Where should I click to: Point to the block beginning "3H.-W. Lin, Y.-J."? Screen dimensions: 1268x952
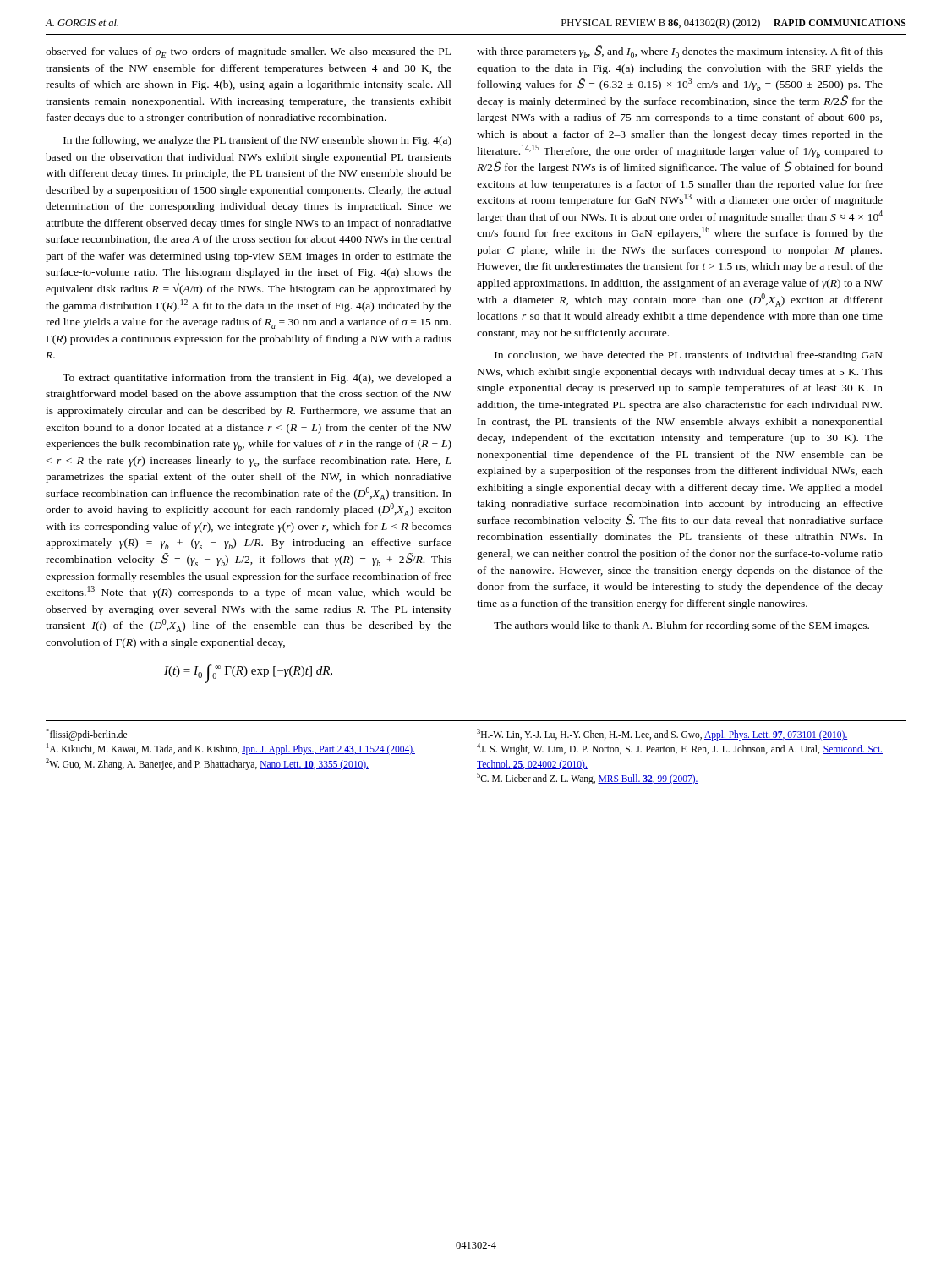pyautogui.click(x=680, y=735)
